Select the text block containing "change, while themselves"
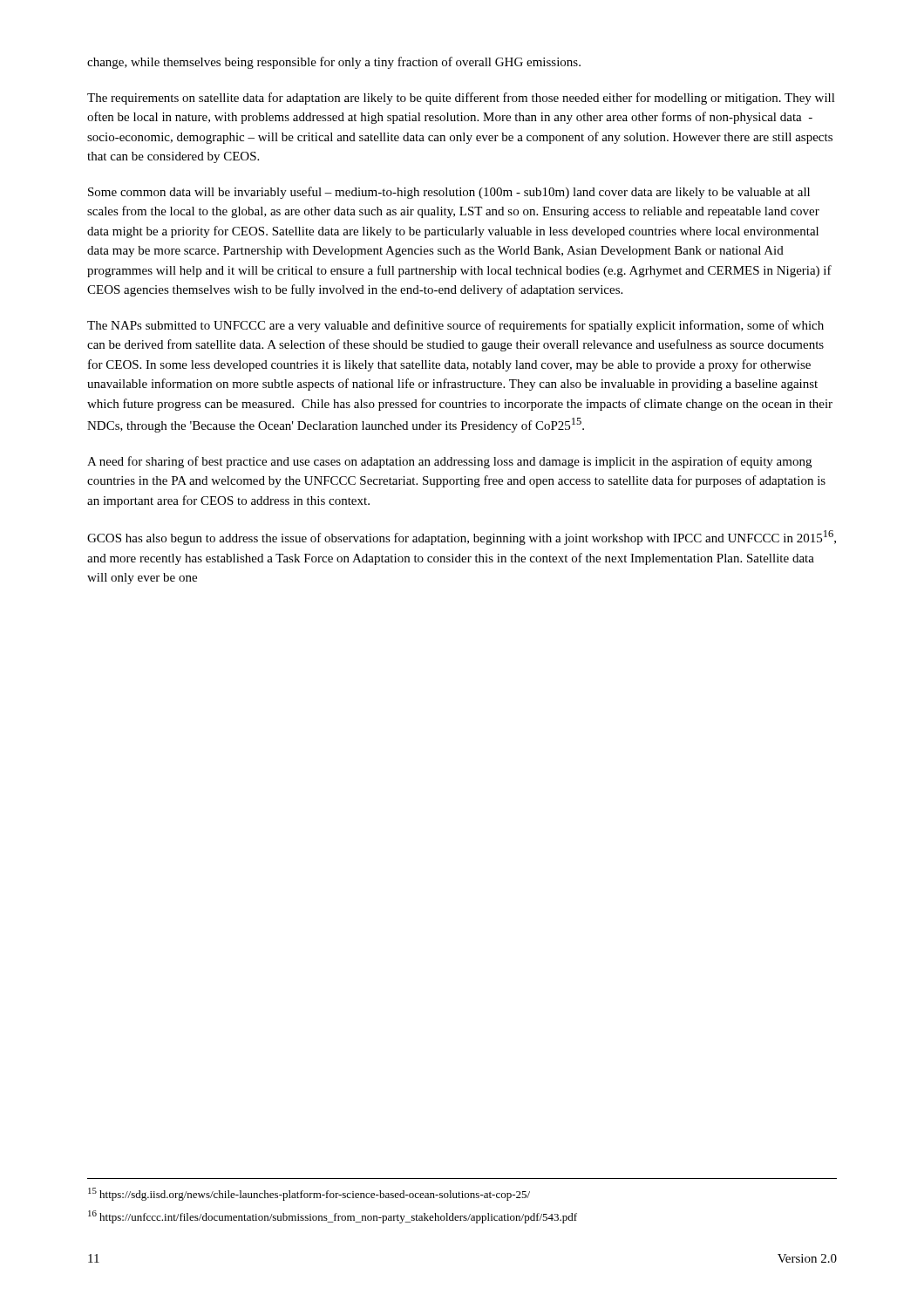 (334, 62)
